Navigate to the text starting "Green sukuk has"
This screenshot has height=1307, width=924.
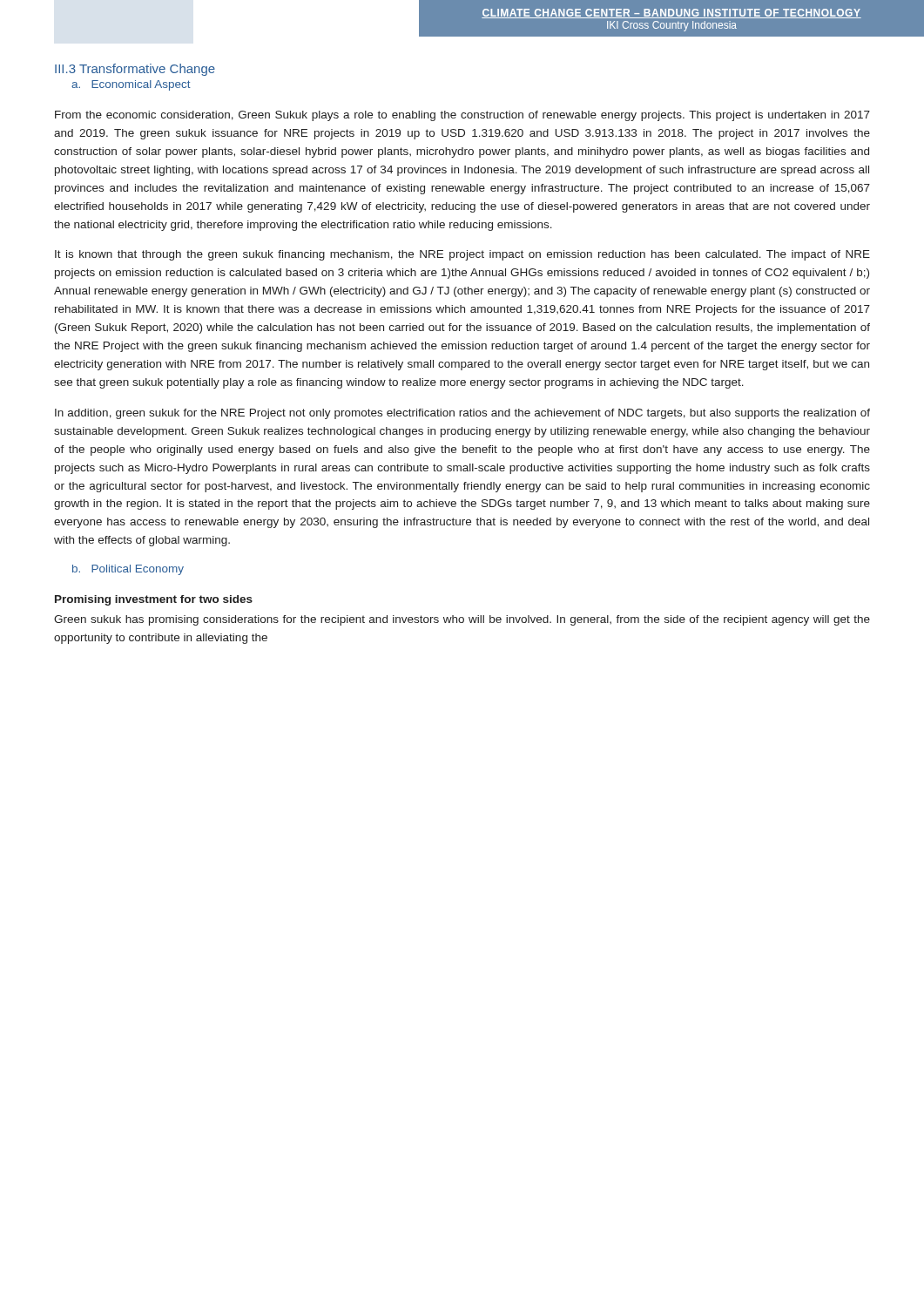coord(462,628)
